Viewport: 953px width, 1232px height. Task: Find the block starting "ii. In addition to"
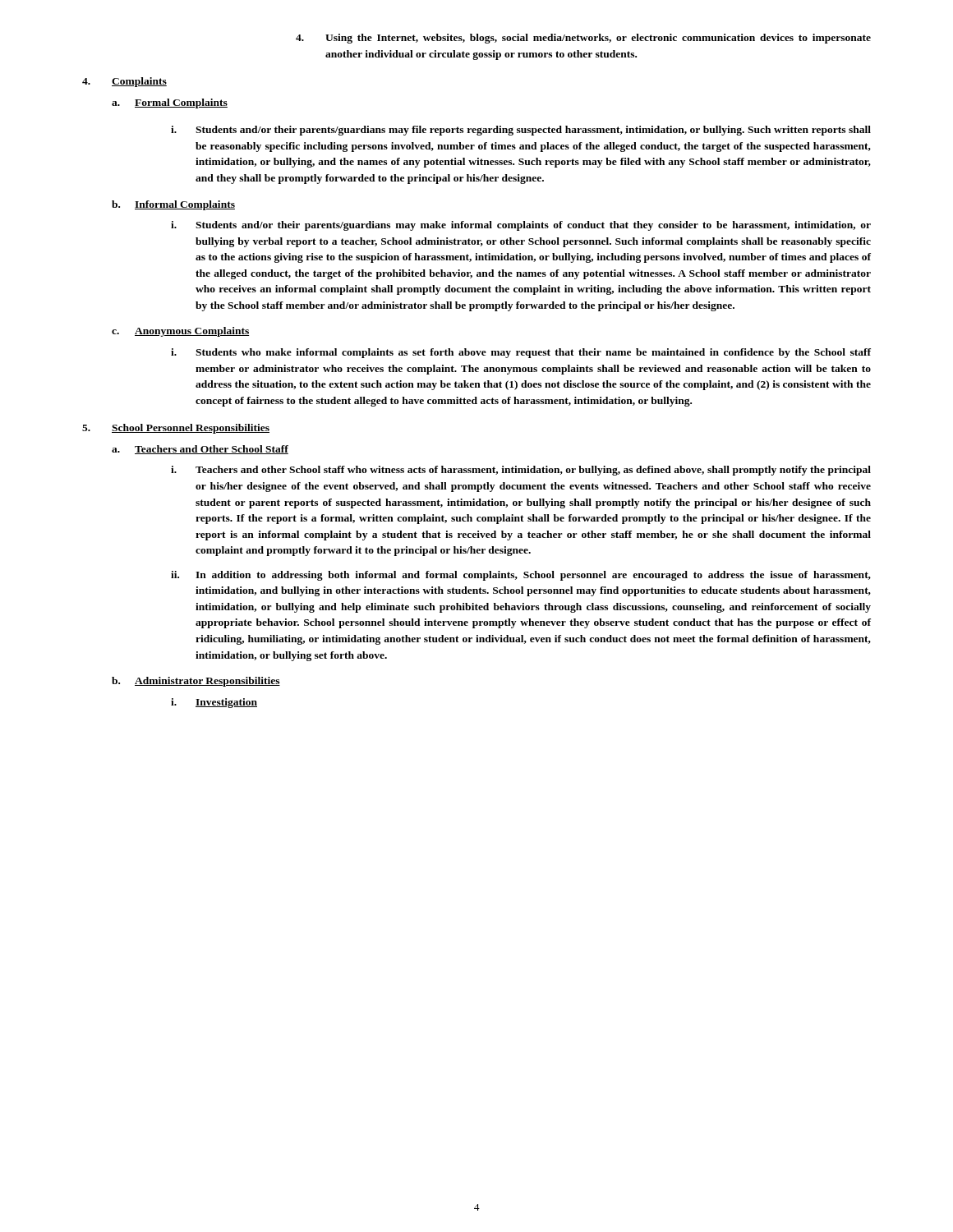(521, 615)
